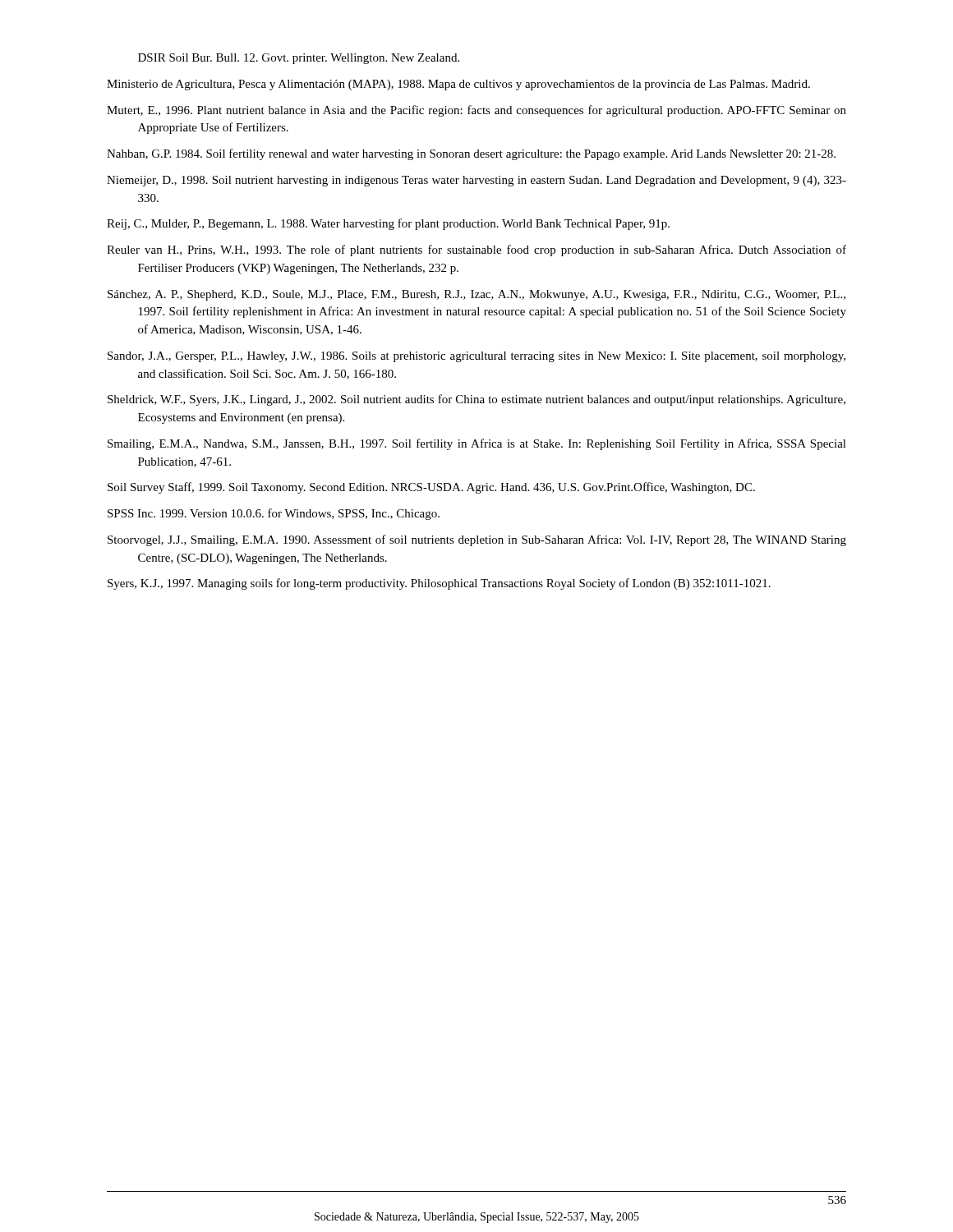
Task: Click the passage that begins "Sánchez, A. P., Shepherd, K.D., Soule,"
Action: point(476,312)
